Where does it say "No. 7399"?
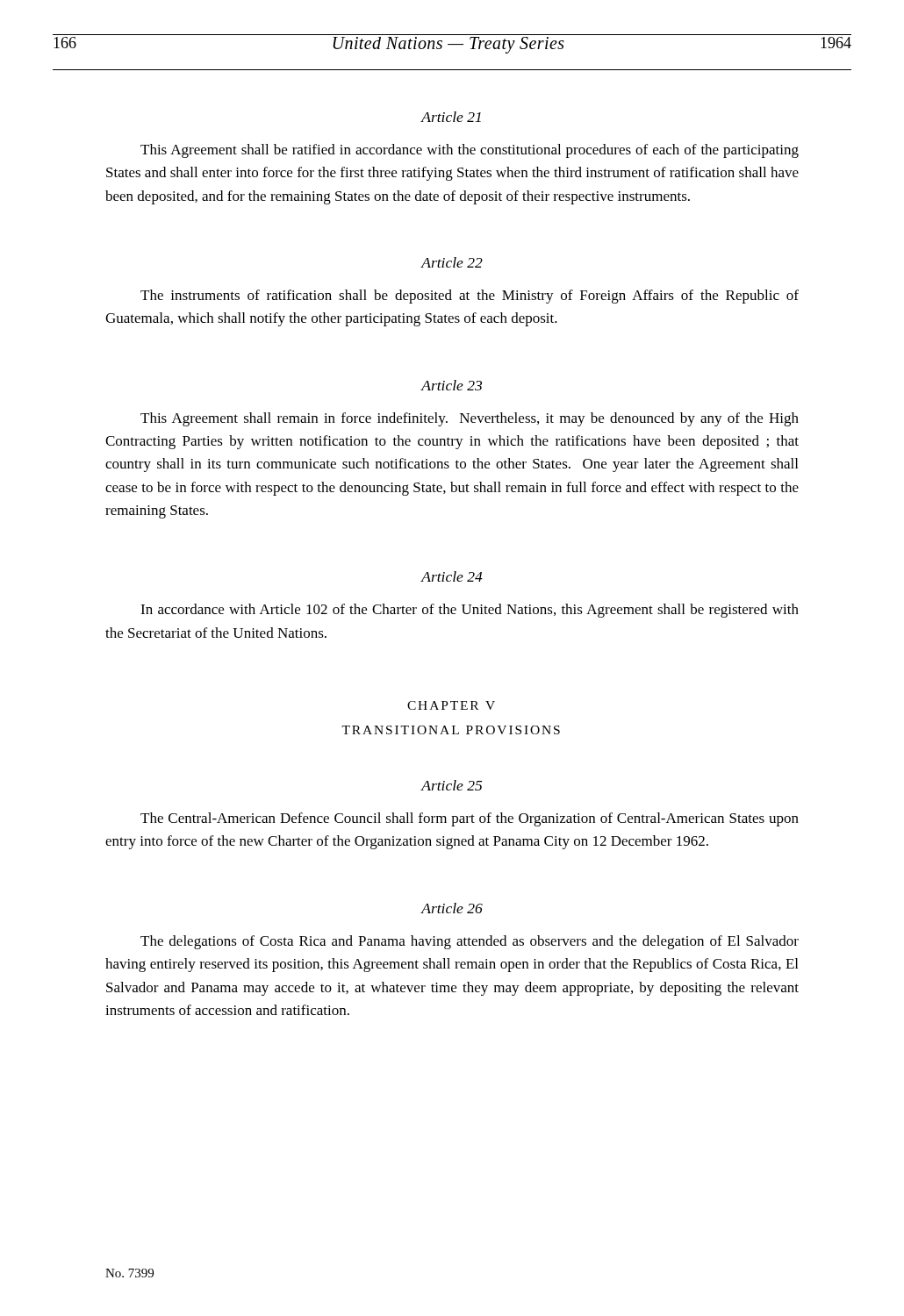Viewport: 904px width, 1316px height. (x=130, y=1273)
